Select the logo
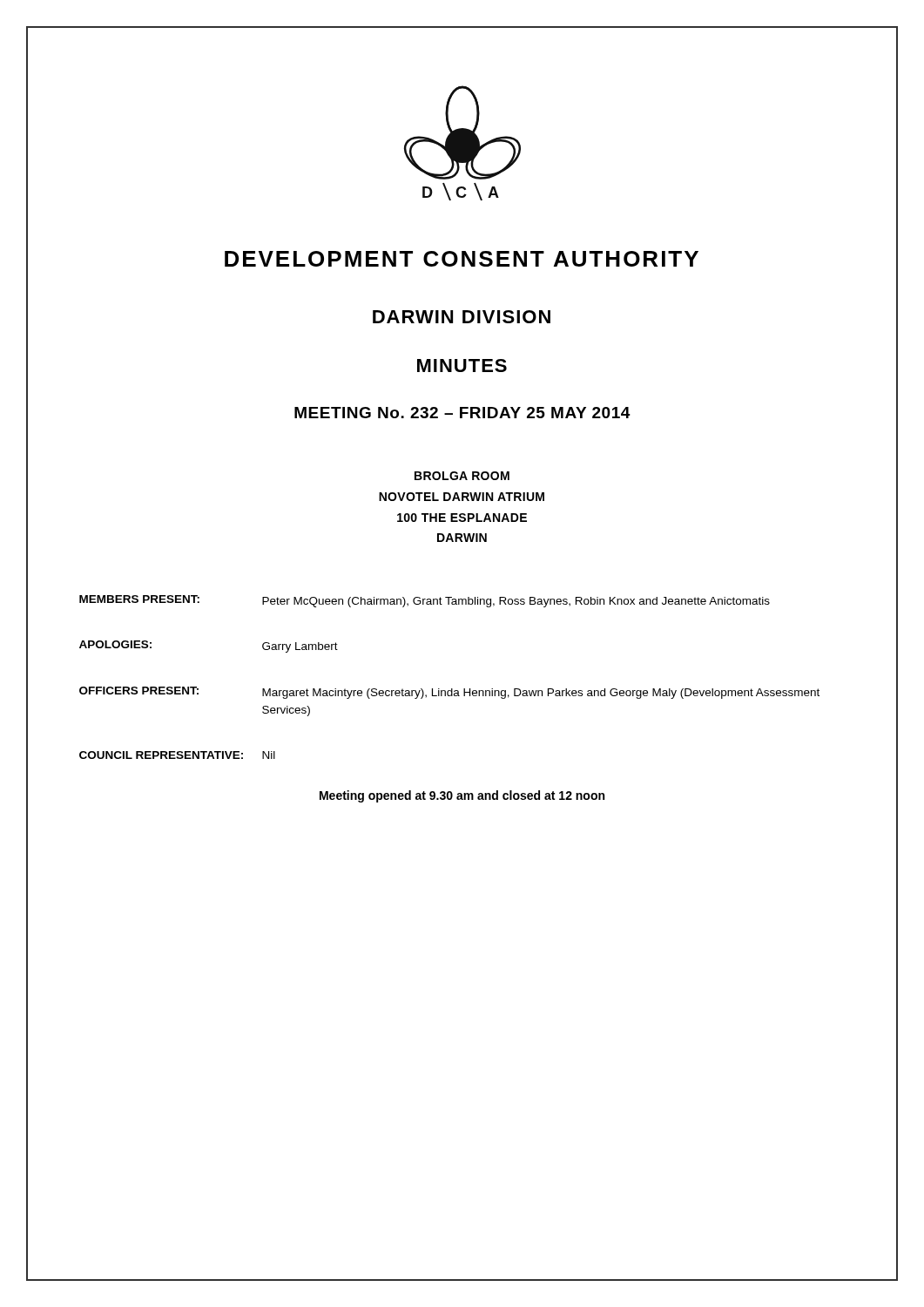Screen dimensions: 1307x924 pyautogui.click(x=462, y=145)
